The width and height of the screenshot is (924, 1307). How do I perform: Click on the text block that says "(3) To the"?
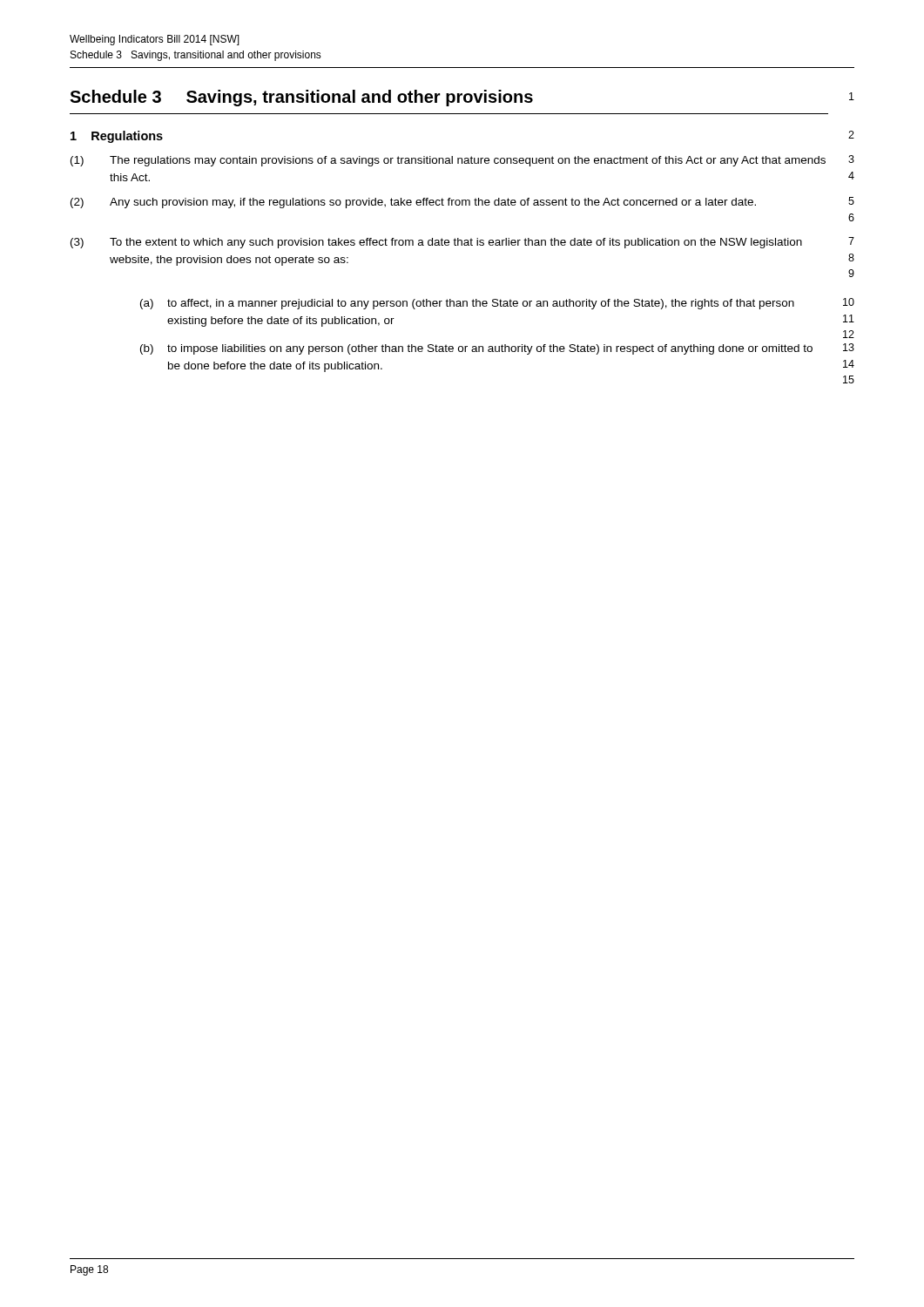449,251
